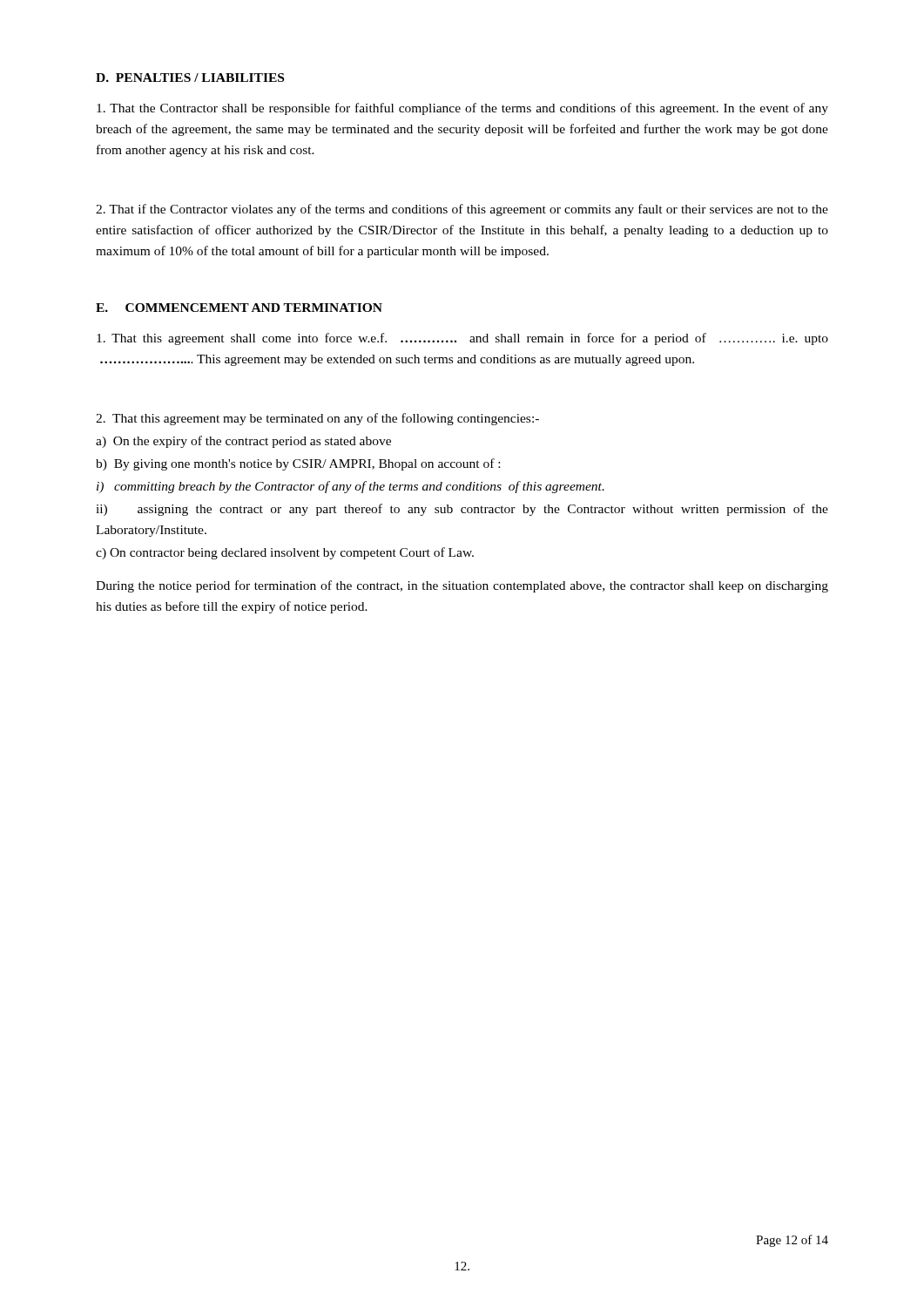Find the list item that says "b) By giving one month's notice by"
The width and height of the screenshot is (924, 1307).
point(299,463)
